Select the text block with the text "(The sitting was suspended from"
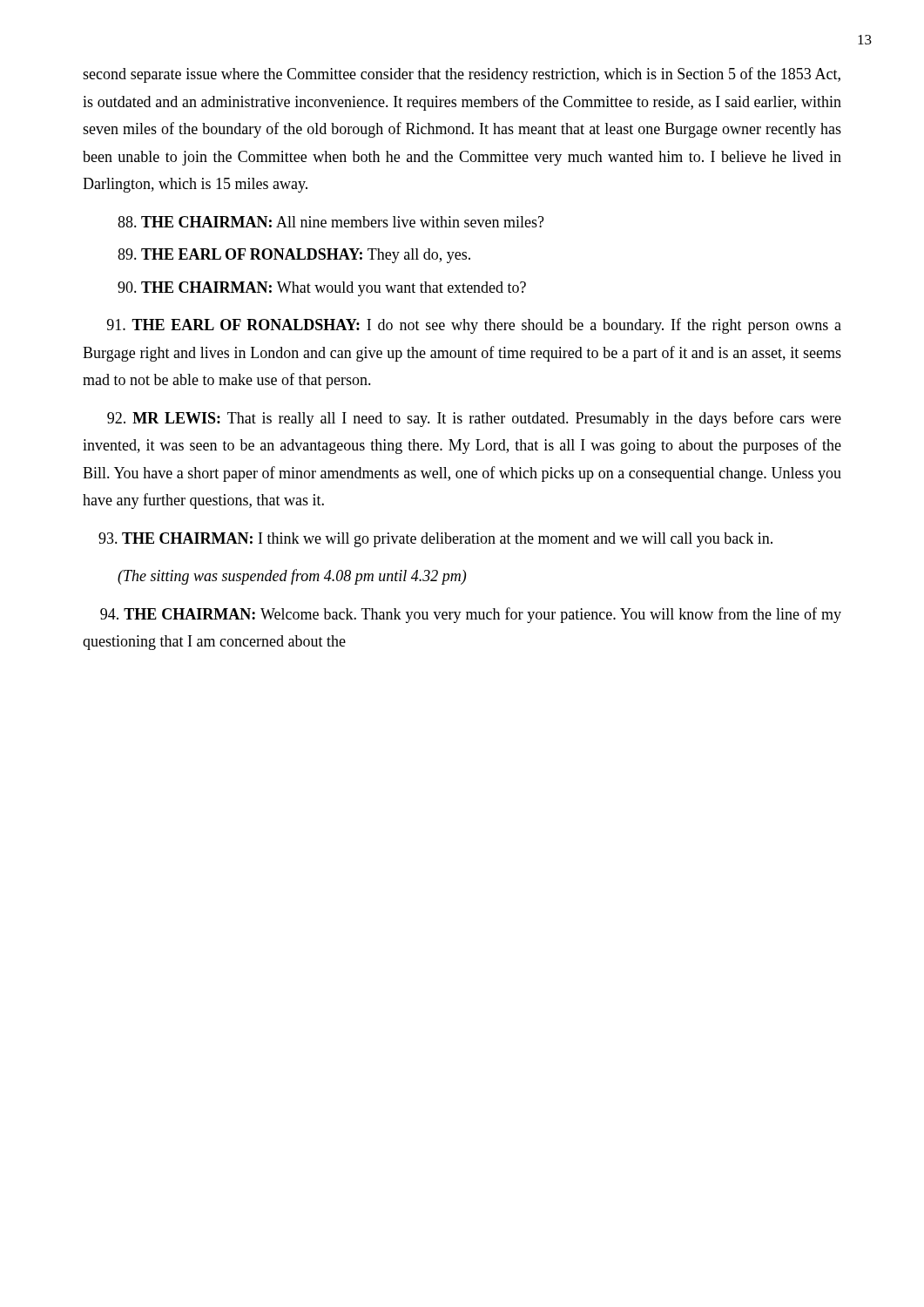Image resolution: width=924 pixels, height=1307 pixels. (x=462, y=577)
